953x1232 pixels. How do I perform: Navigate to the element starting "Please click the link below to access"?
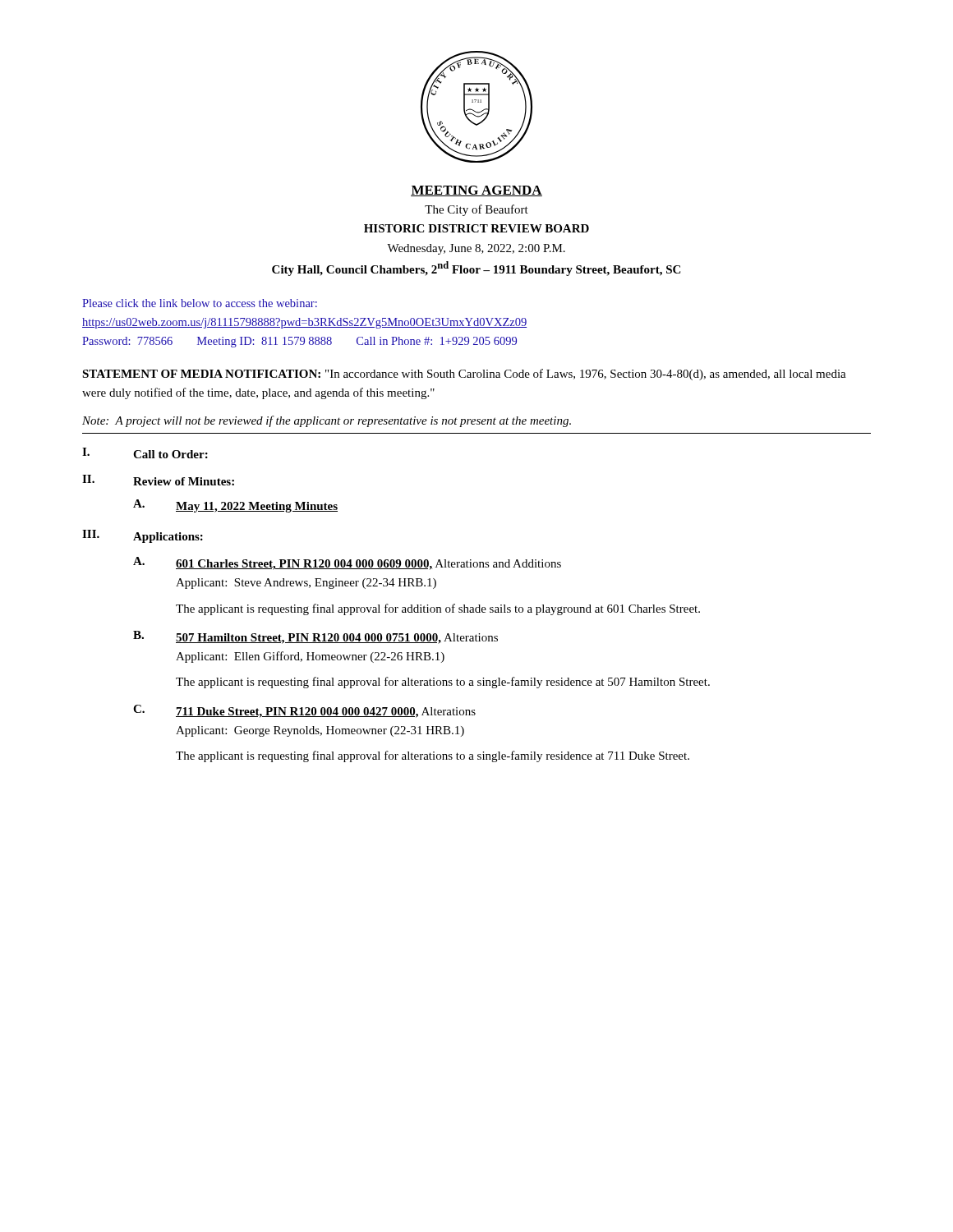[304, 322]
